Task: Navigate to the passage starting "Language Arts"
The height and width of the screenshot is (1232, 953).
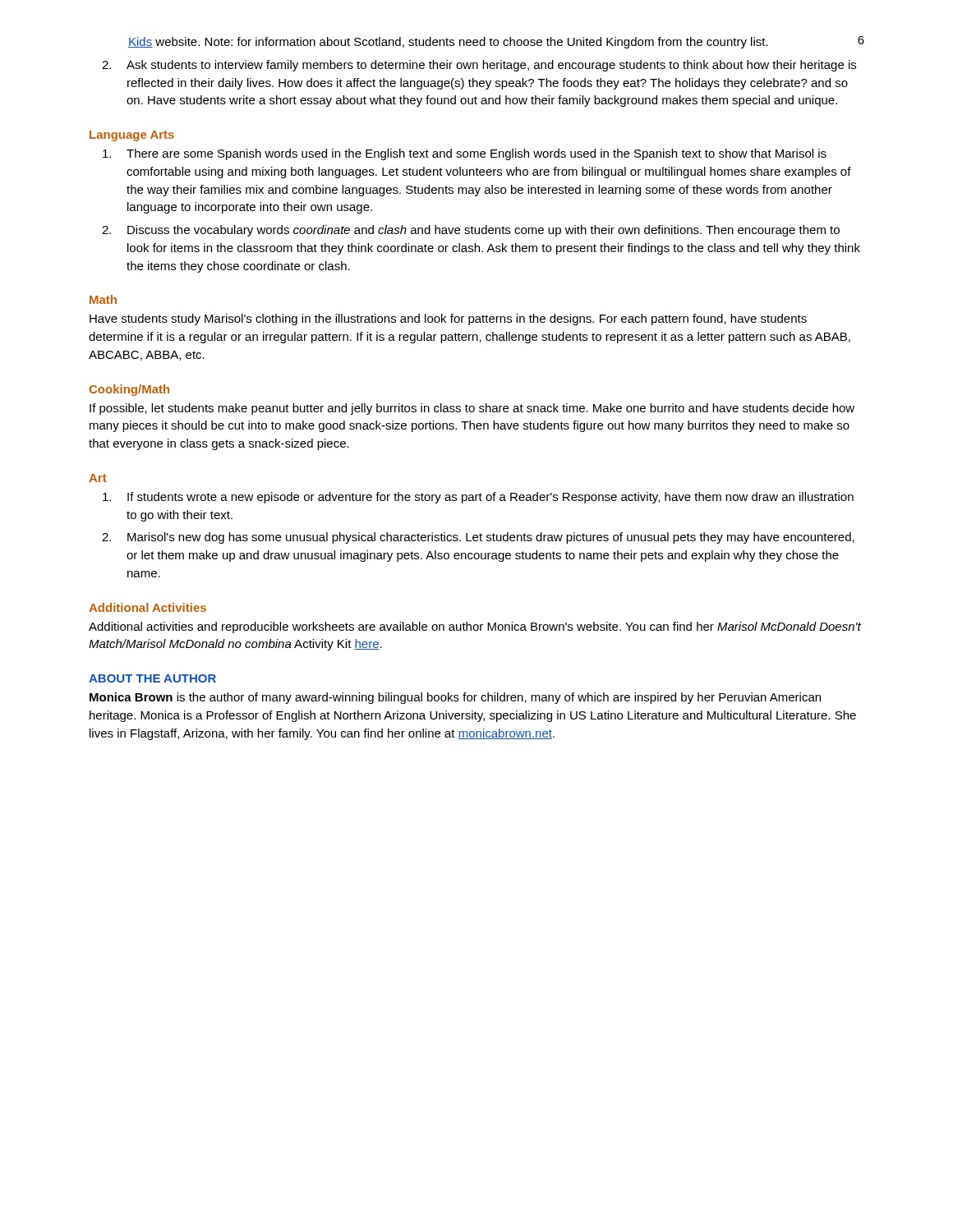Action: pos(132,134)
